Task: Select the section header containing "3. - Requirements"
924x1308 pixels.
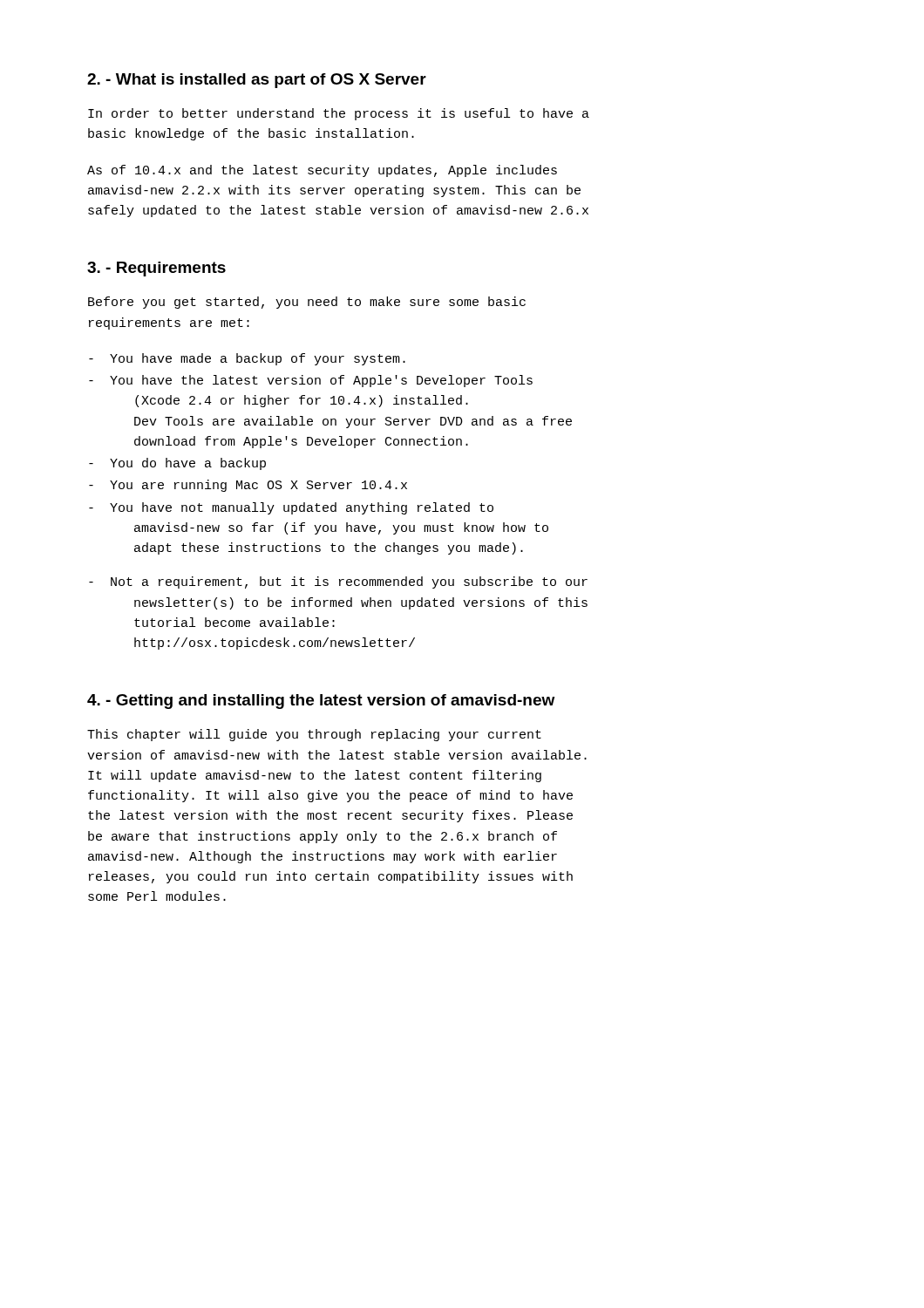Action: [x=157, y=267]
